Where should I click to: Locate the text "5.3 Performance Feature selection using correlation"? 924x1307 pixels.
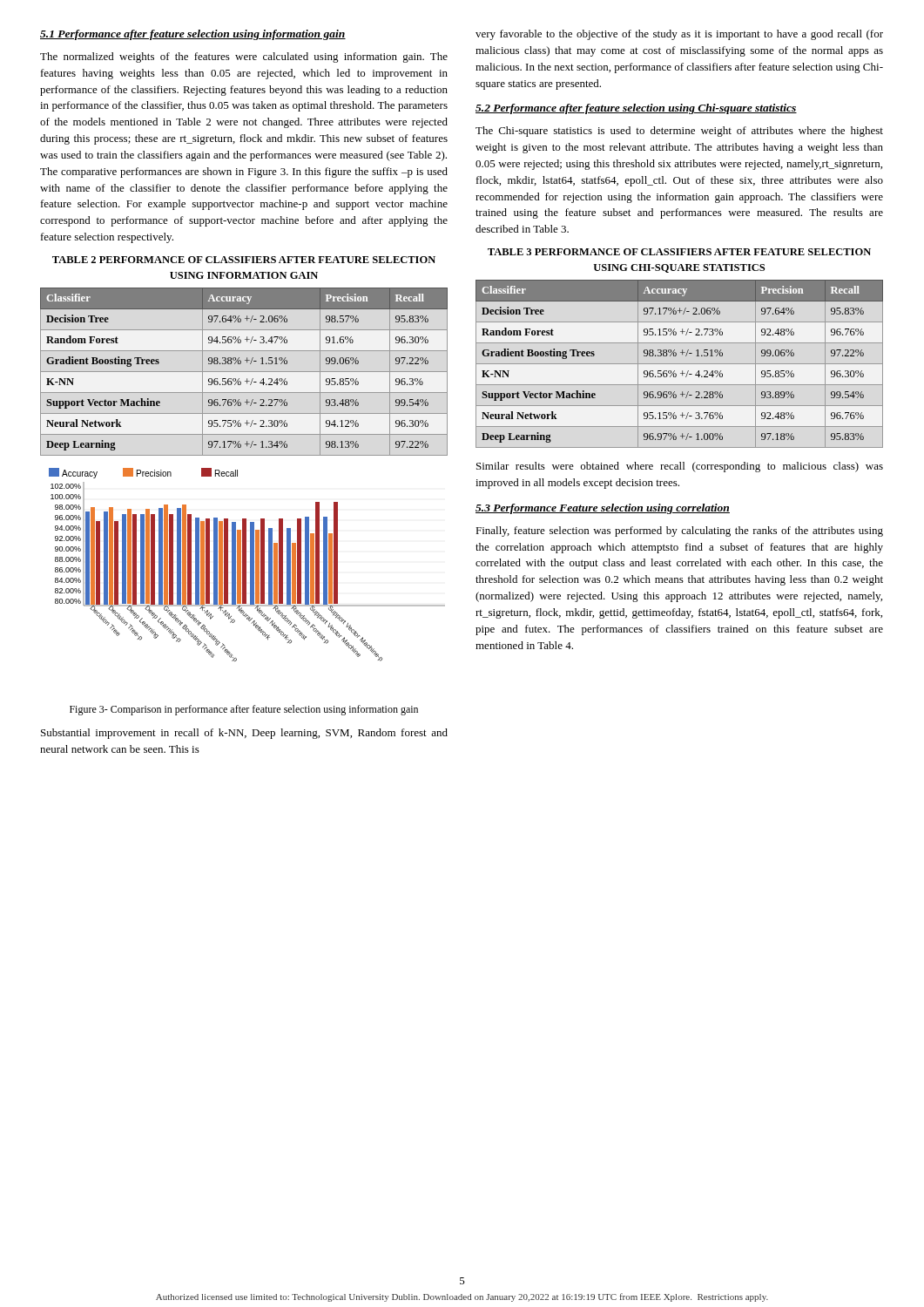603,507
